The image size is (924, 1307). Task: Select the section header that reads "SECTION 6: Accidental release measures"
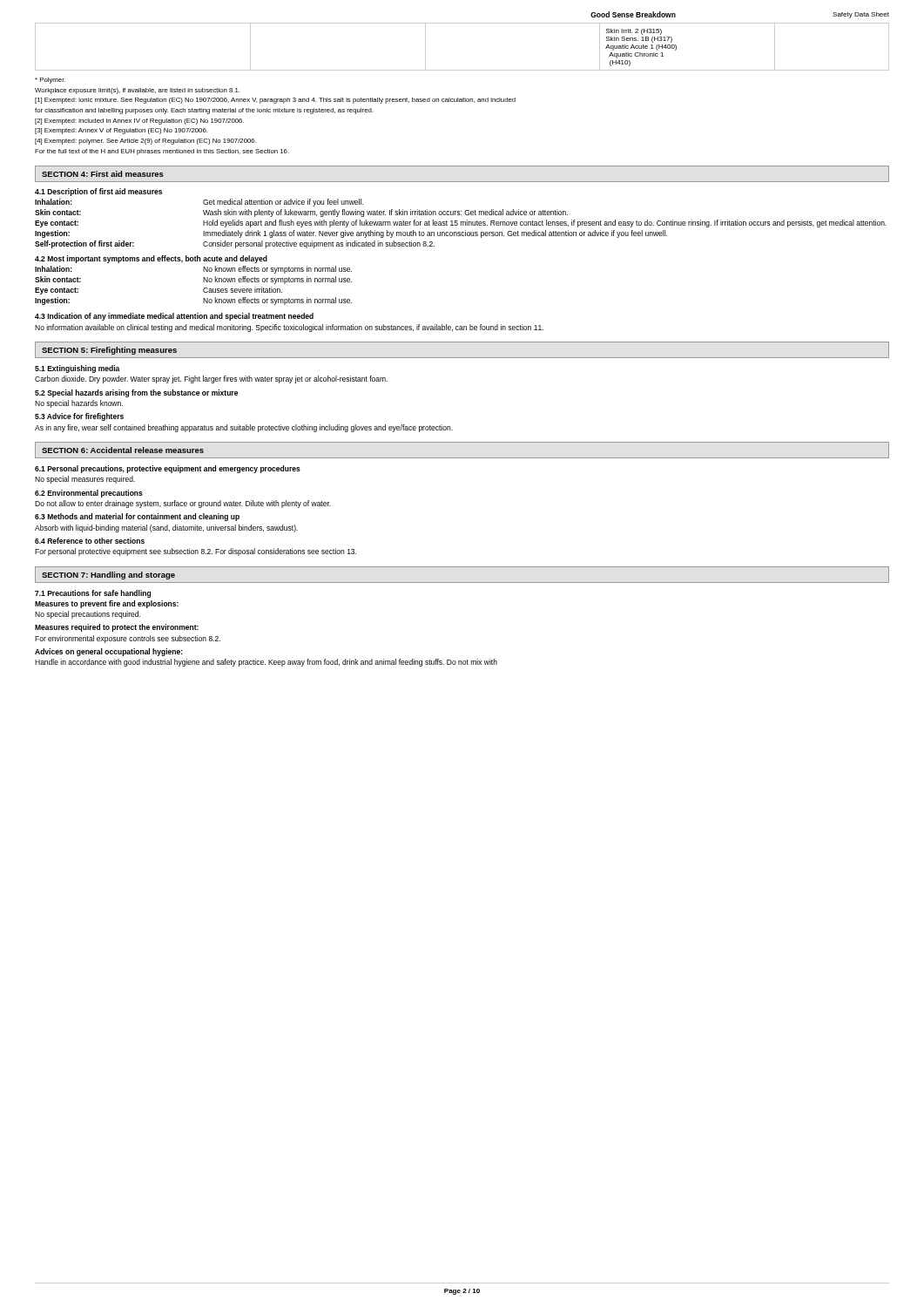123,450
